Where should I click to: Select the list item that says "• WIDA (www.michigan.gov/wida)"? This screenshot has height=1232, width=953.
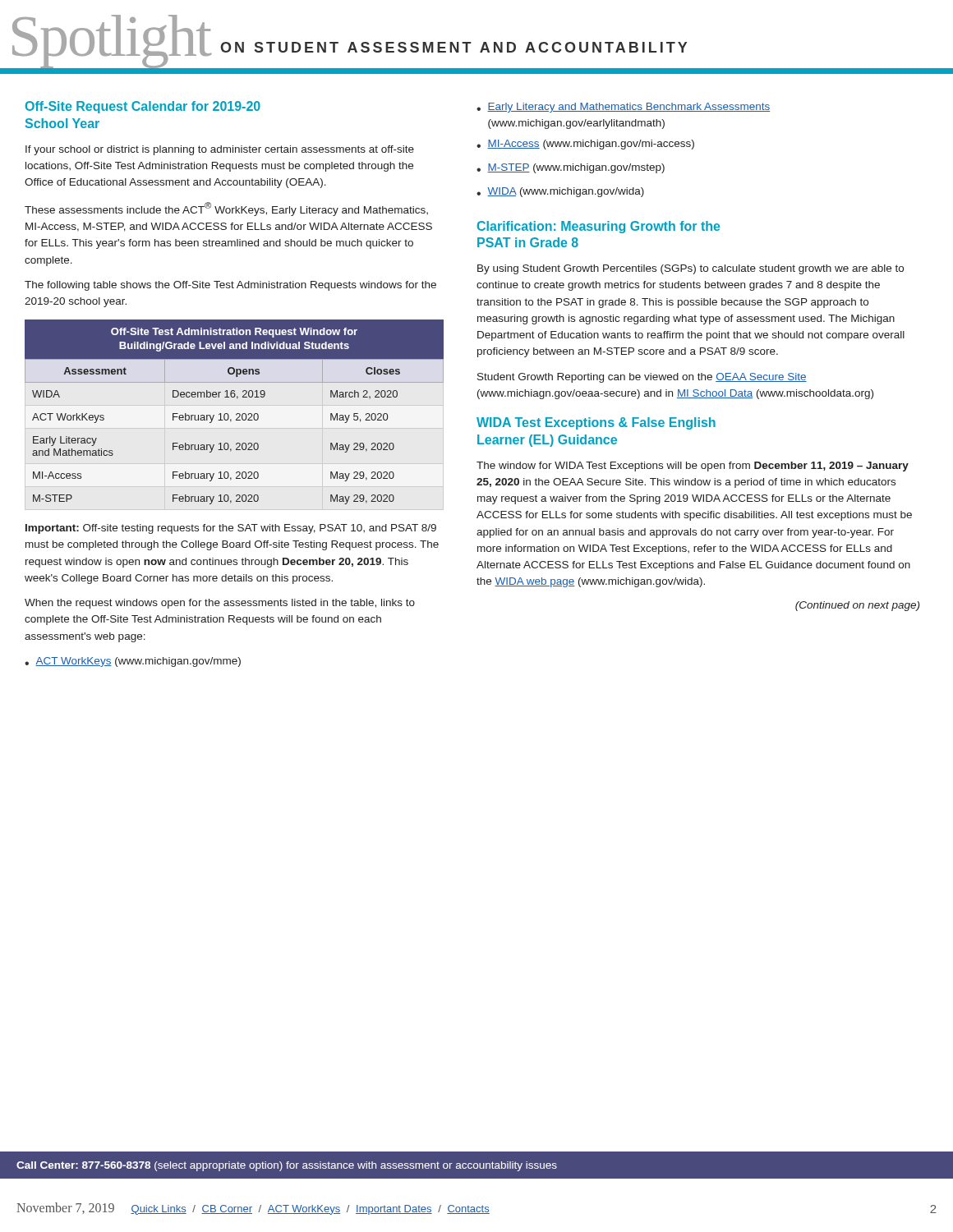coord(560,193)
